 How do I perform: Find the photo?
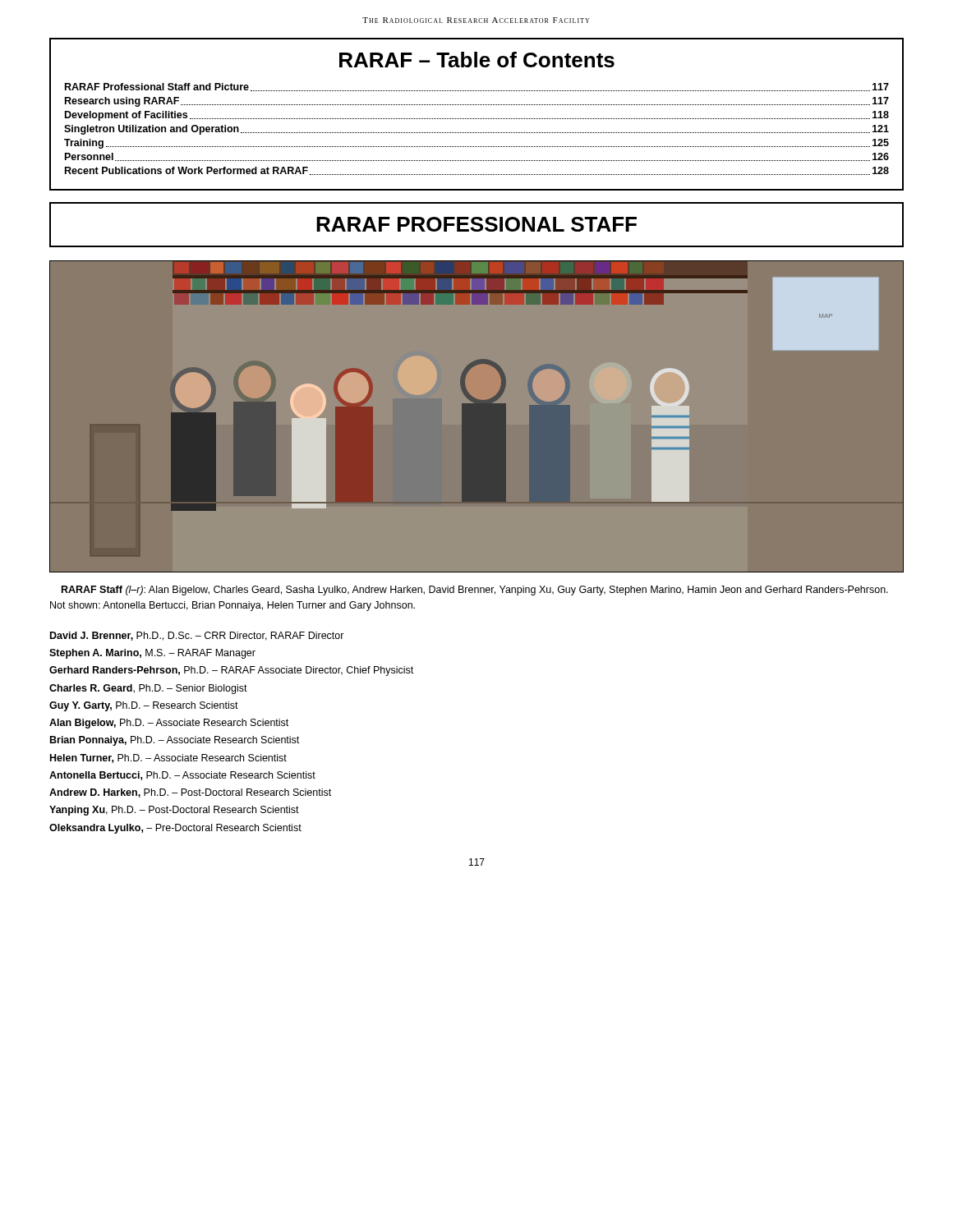[476, 418]
